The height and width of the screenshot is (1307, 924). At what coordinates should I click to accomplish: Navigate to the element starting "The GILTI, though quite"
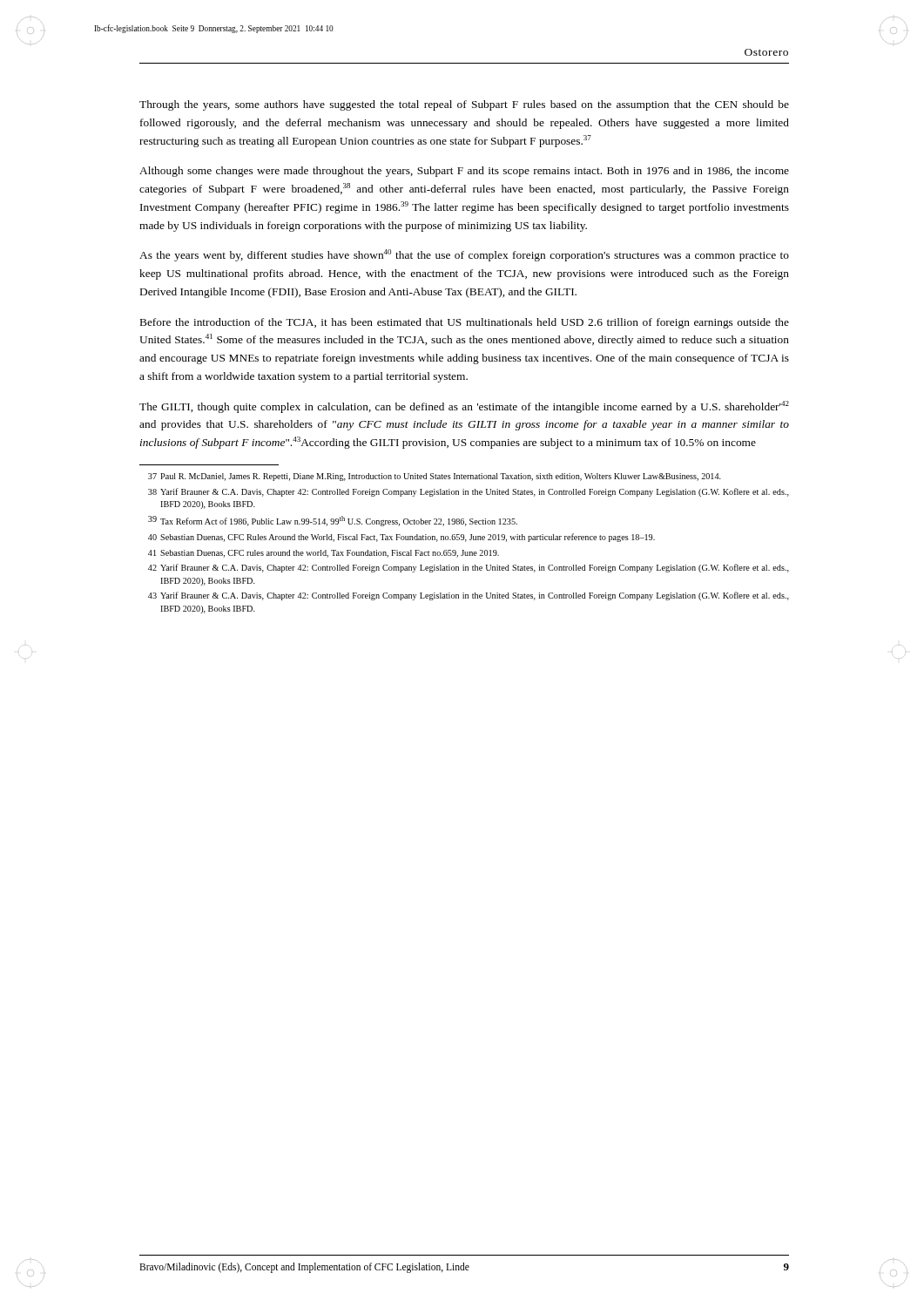(x=464, y=424)
